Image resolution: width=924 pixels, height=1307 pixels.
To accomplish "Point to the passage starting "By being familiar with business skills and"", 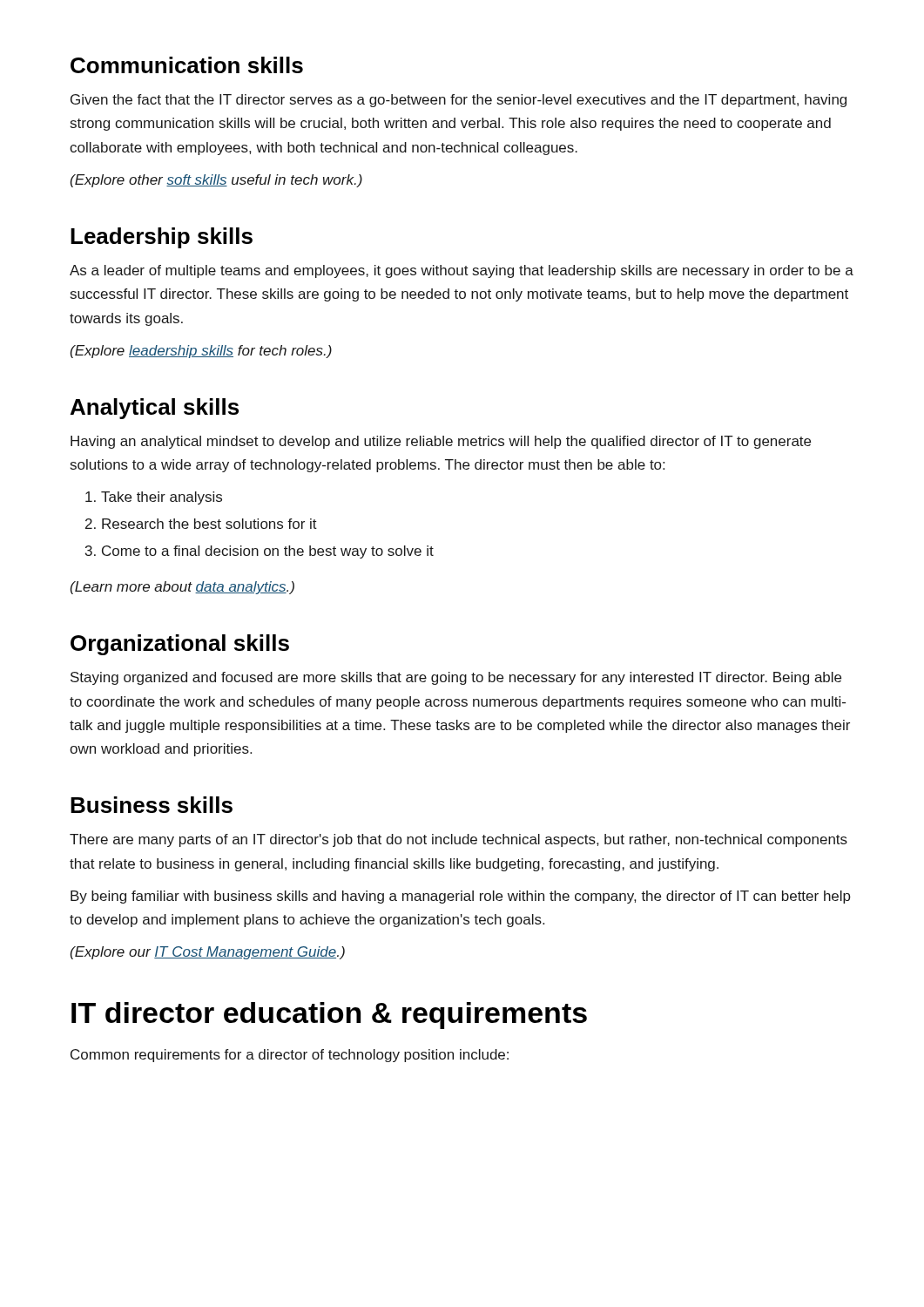I will pyautogui.click(x=462, y=908).
